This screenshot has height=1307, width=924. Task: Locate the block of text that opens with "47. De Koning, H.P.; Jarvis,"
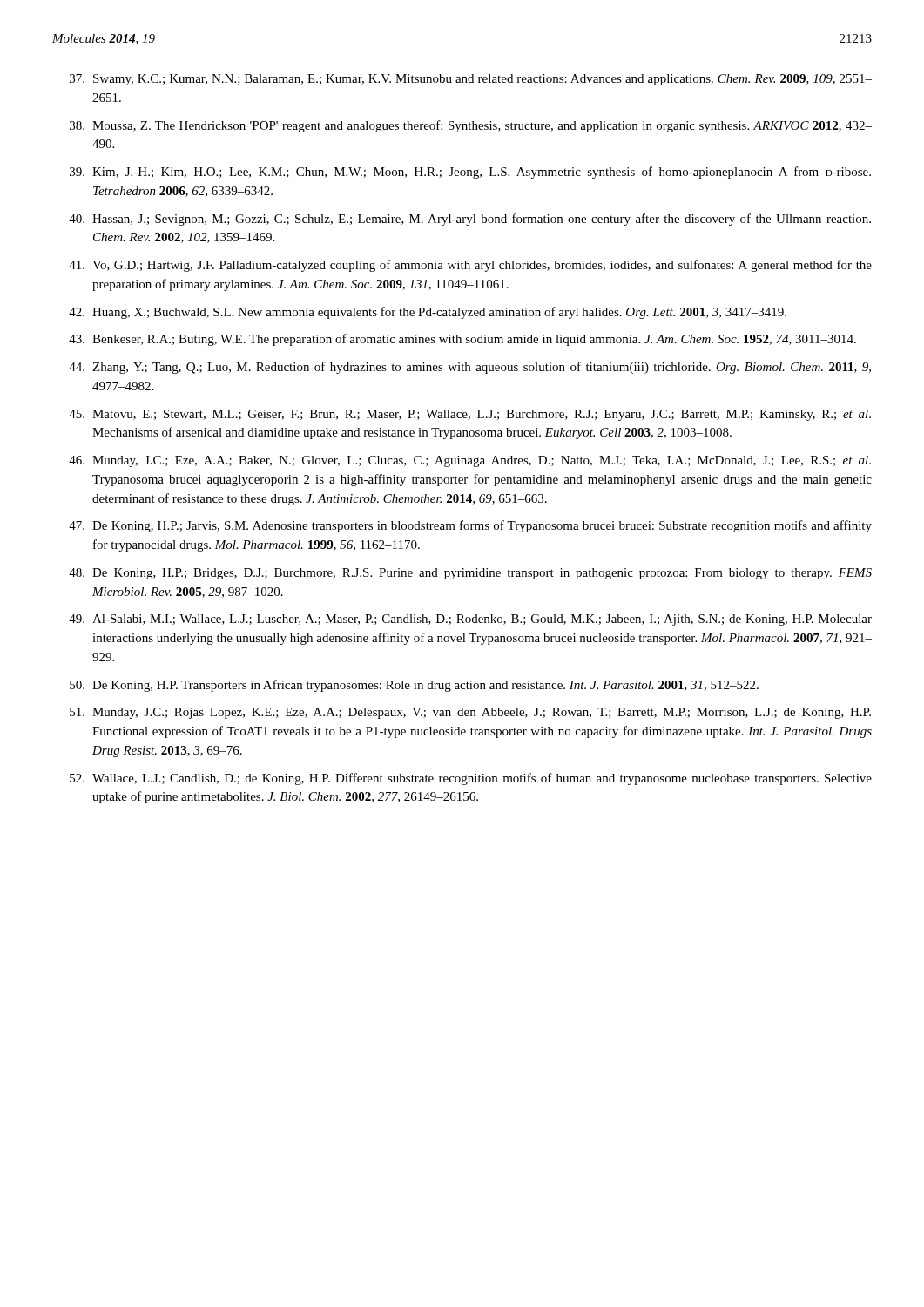[x=462, y=536]
